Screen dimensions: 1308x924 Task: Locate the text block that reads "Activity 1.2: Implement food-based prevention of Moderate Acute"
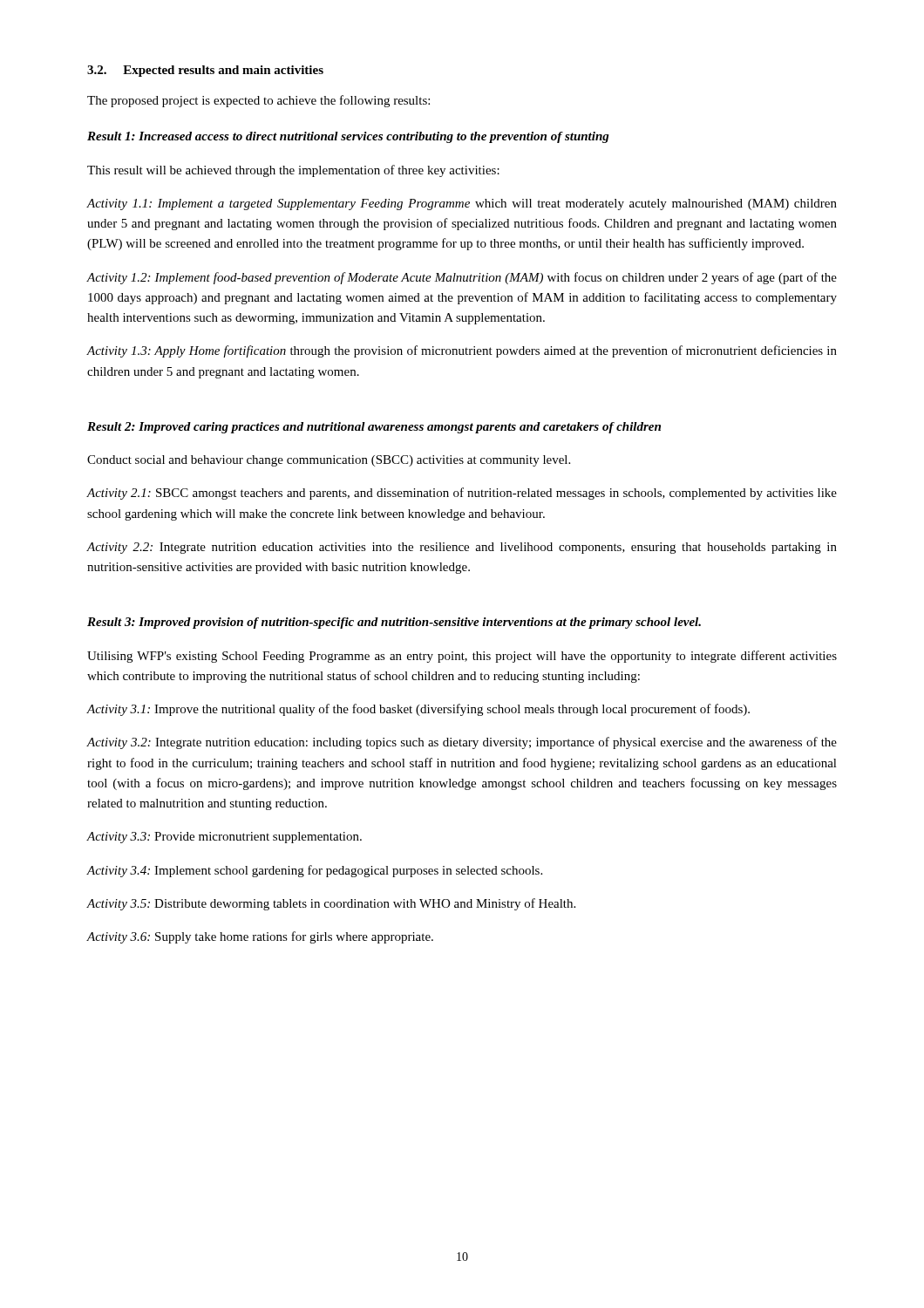point(462,298)
